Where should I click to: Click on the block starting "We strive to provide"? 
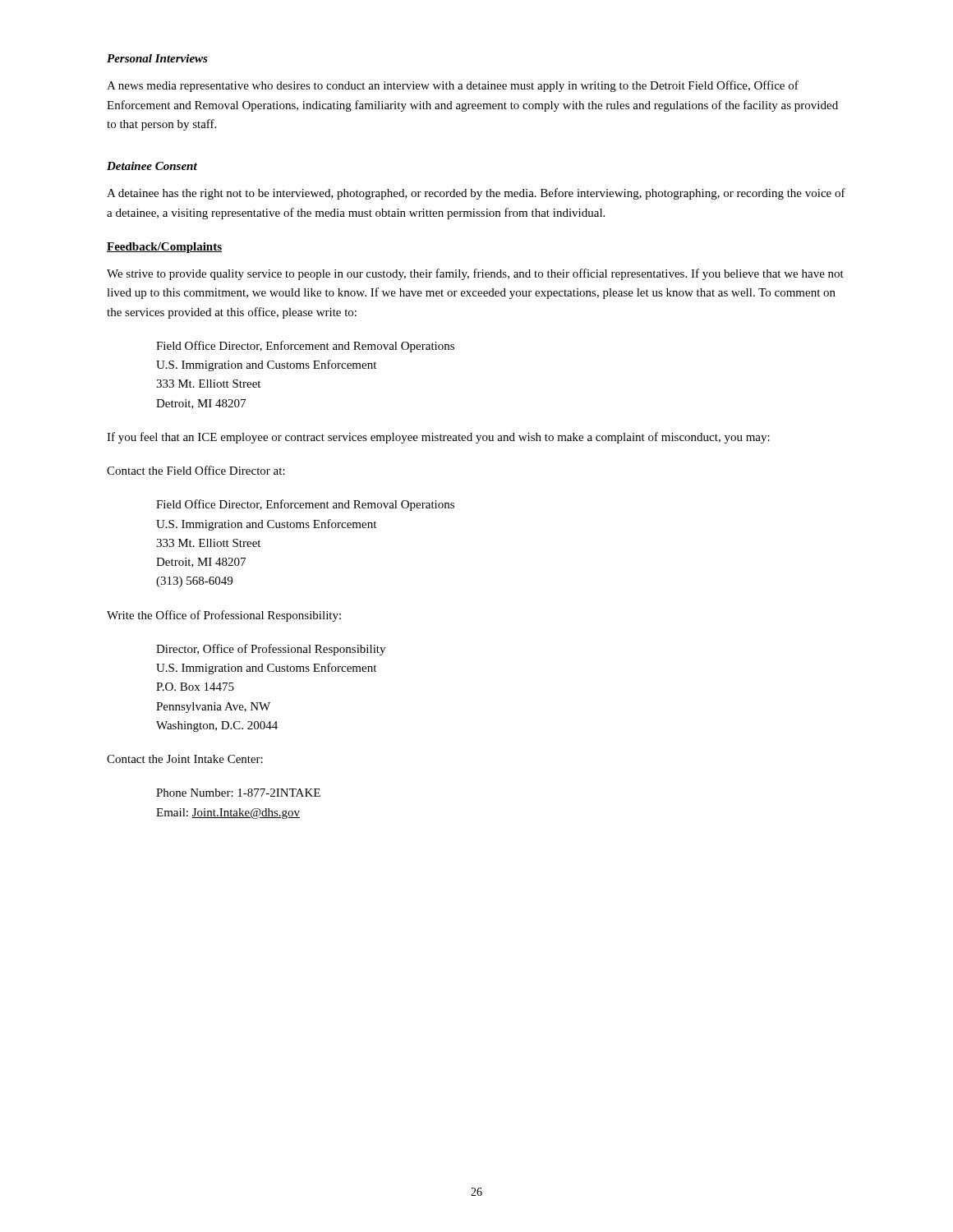click(475, 293)
